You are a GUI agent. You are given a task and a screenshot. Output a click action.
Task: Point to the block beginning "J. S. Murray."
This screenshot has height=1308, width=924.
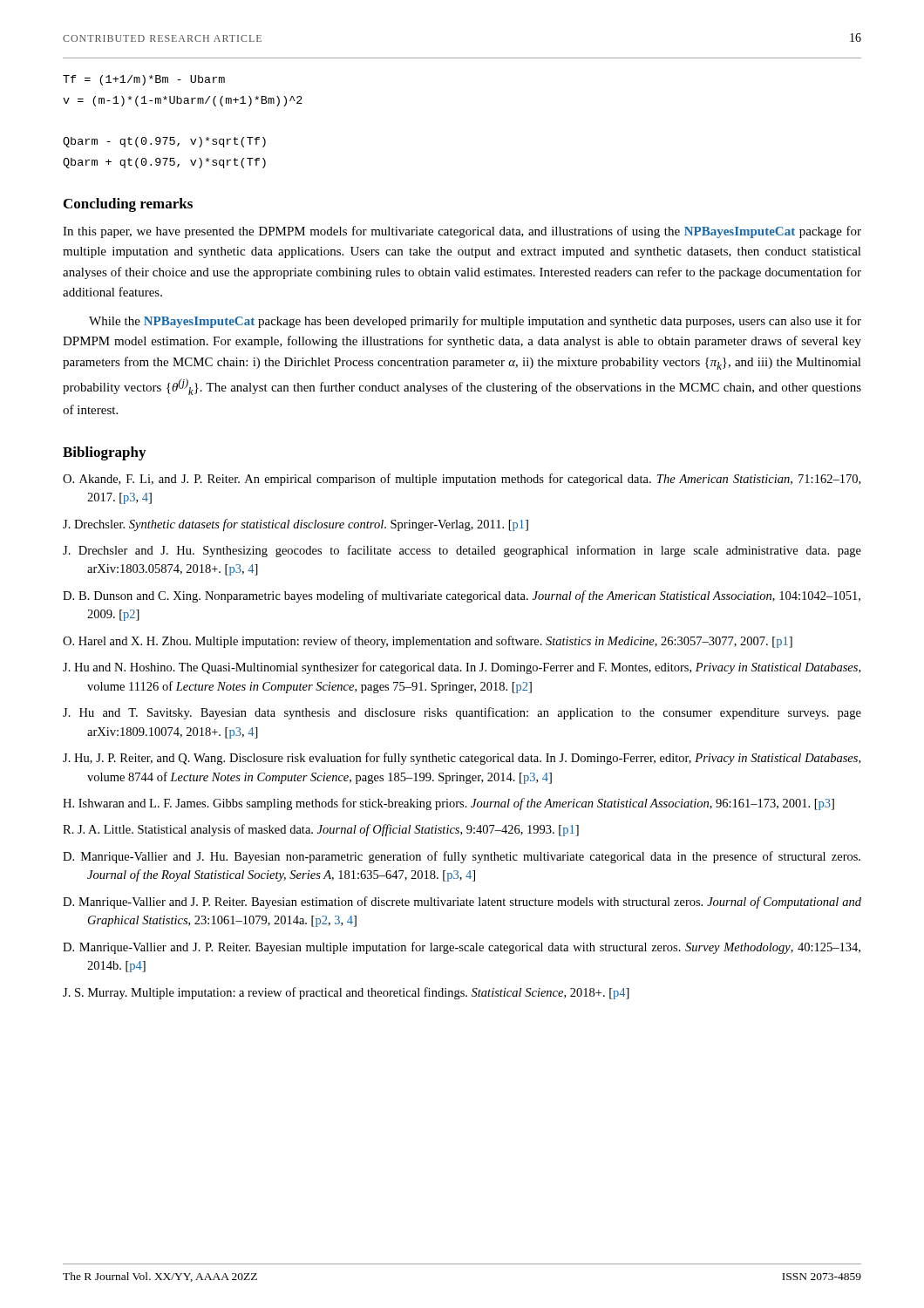[x=346, y=992]
